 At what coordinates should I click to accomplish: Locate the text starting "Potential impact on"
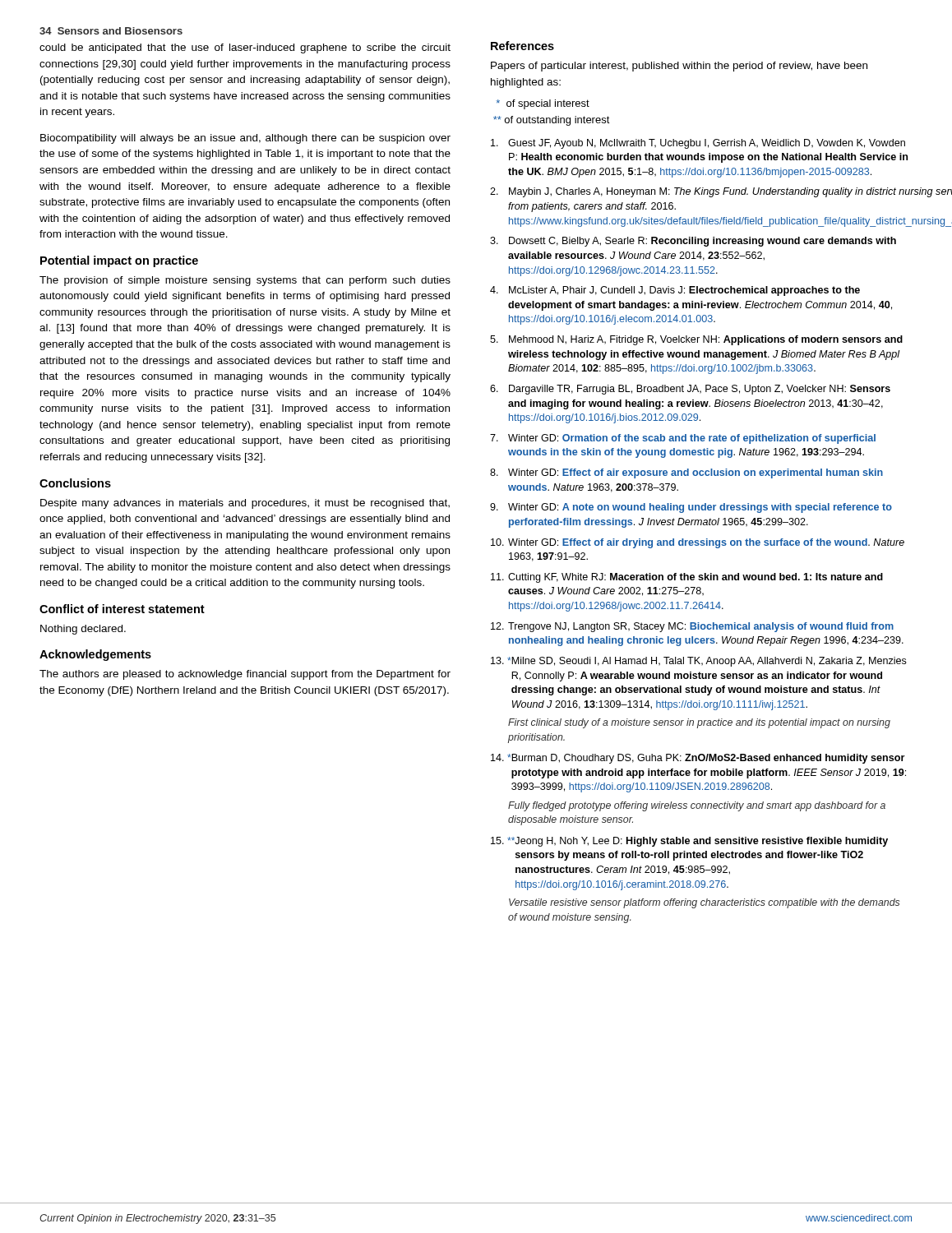[x=119, y=261]
